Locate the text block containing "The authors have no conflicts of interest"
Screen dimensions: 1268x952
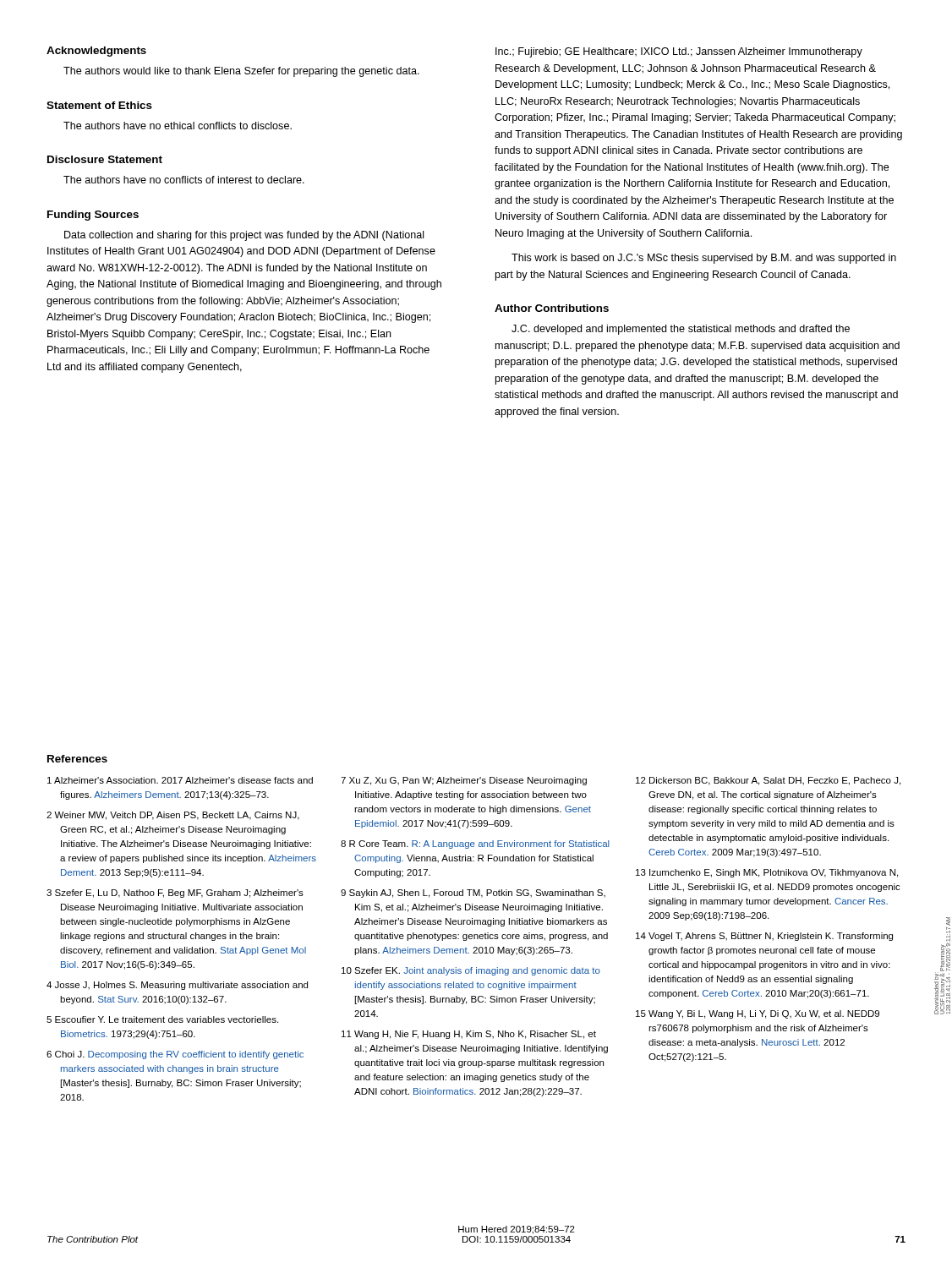click(184, 180)
